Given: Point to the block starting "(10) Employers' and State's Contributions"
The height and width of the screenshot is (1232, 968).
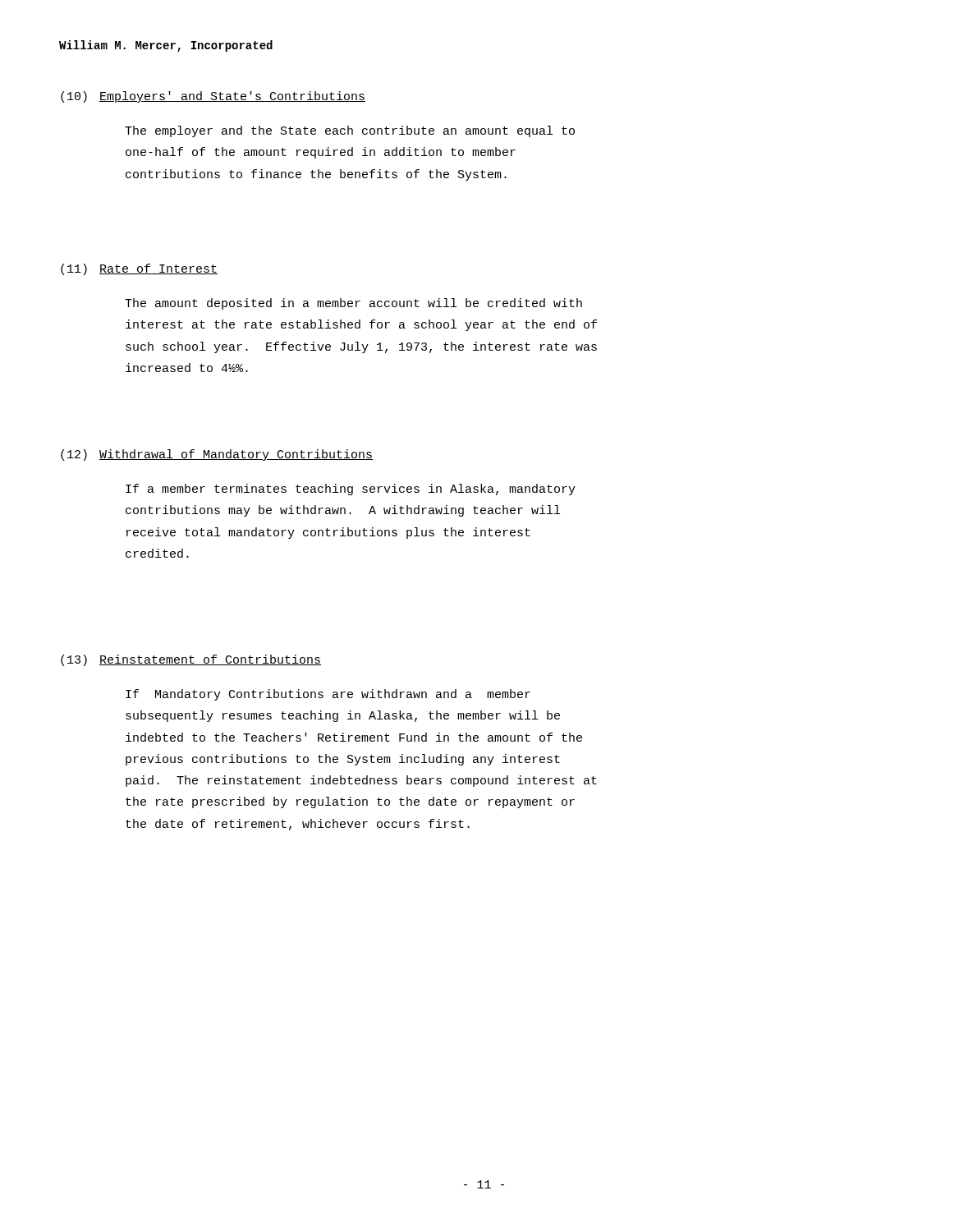Looking at the screenshot, I should coord(213,97).
